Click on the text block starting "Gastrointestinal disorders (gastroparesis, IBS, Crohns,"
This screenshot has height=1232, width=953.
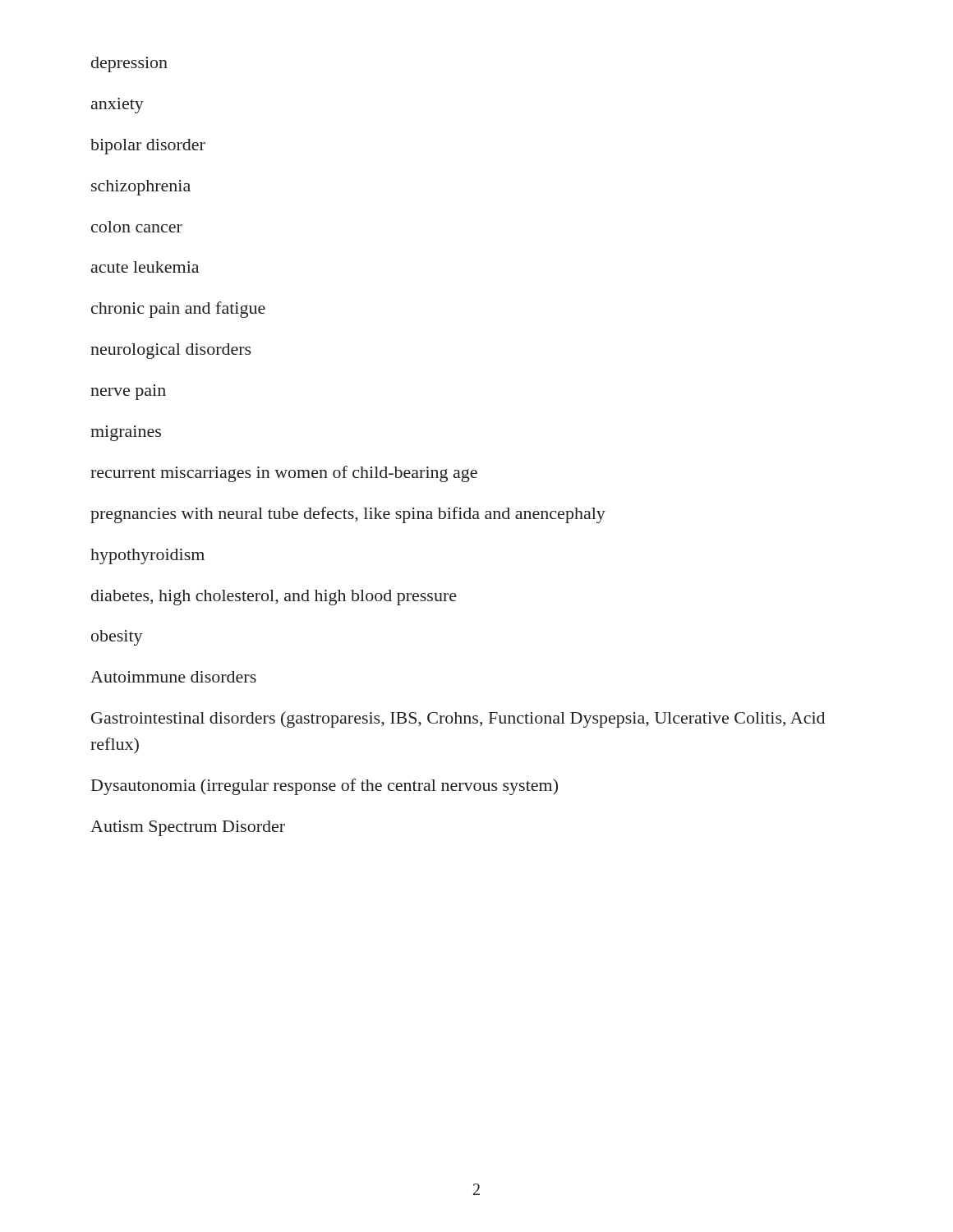[x=458, y=731]
